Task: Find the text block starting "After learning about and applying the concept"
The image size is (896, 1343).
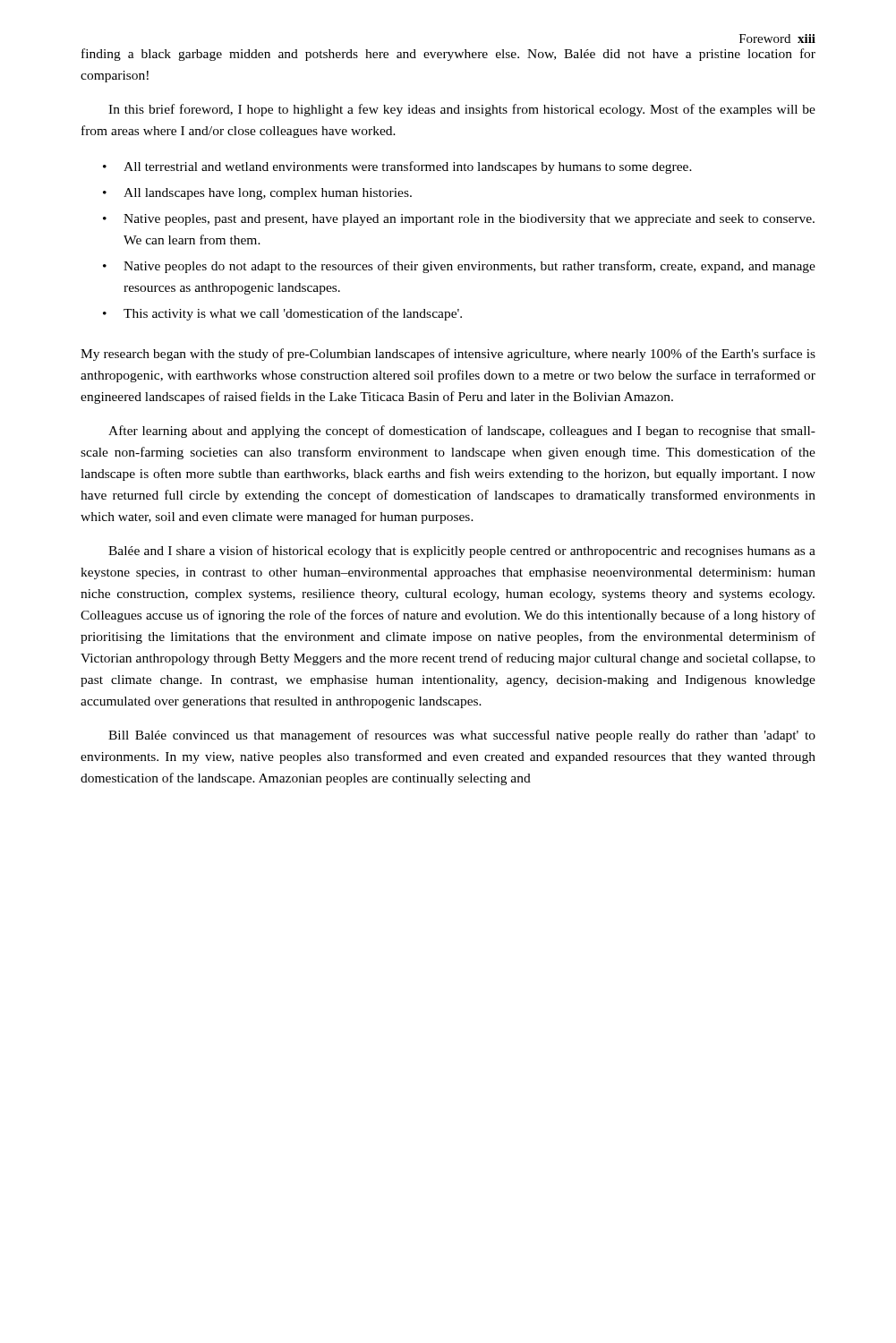Action: tap(448, 473)
